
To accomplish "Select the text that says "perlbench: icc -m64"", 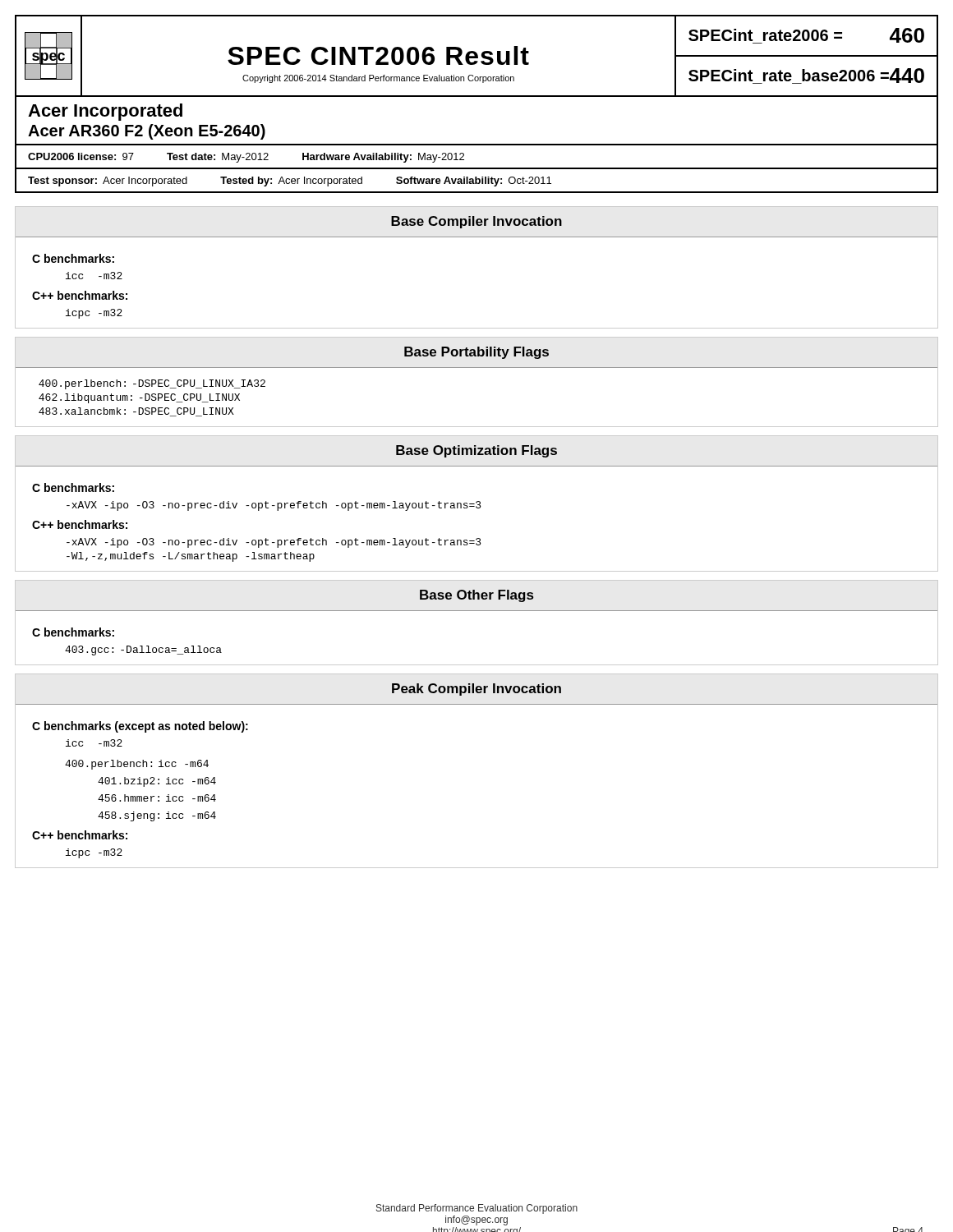I will pyautogui.click(x=137, y=765).
